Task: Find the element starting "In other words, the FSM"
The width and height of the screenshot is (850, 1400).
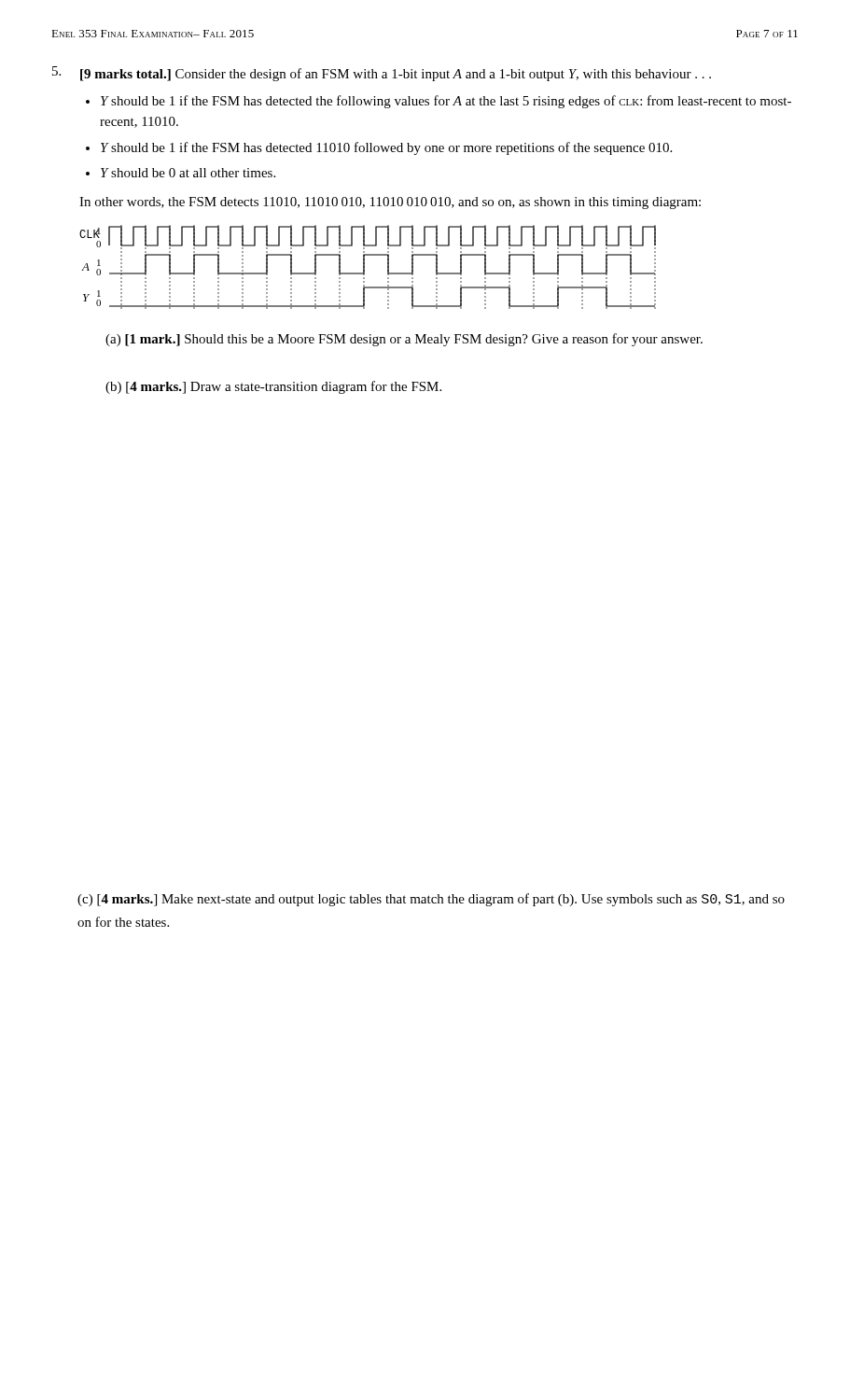Action: tap(439, 201)
